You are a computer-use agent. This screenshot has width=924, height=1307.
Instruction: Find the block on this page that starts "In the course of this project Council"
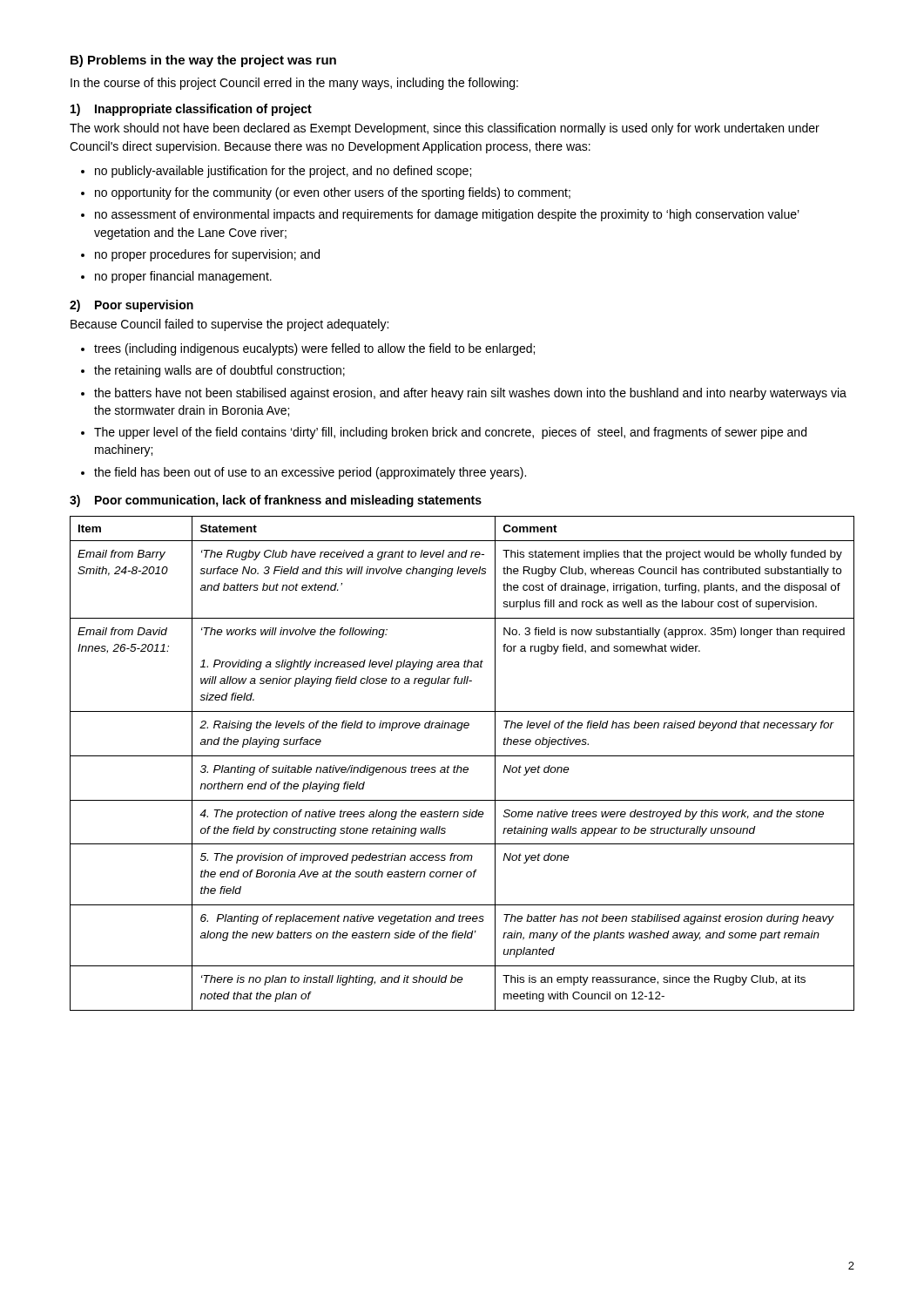click(294, 83)
